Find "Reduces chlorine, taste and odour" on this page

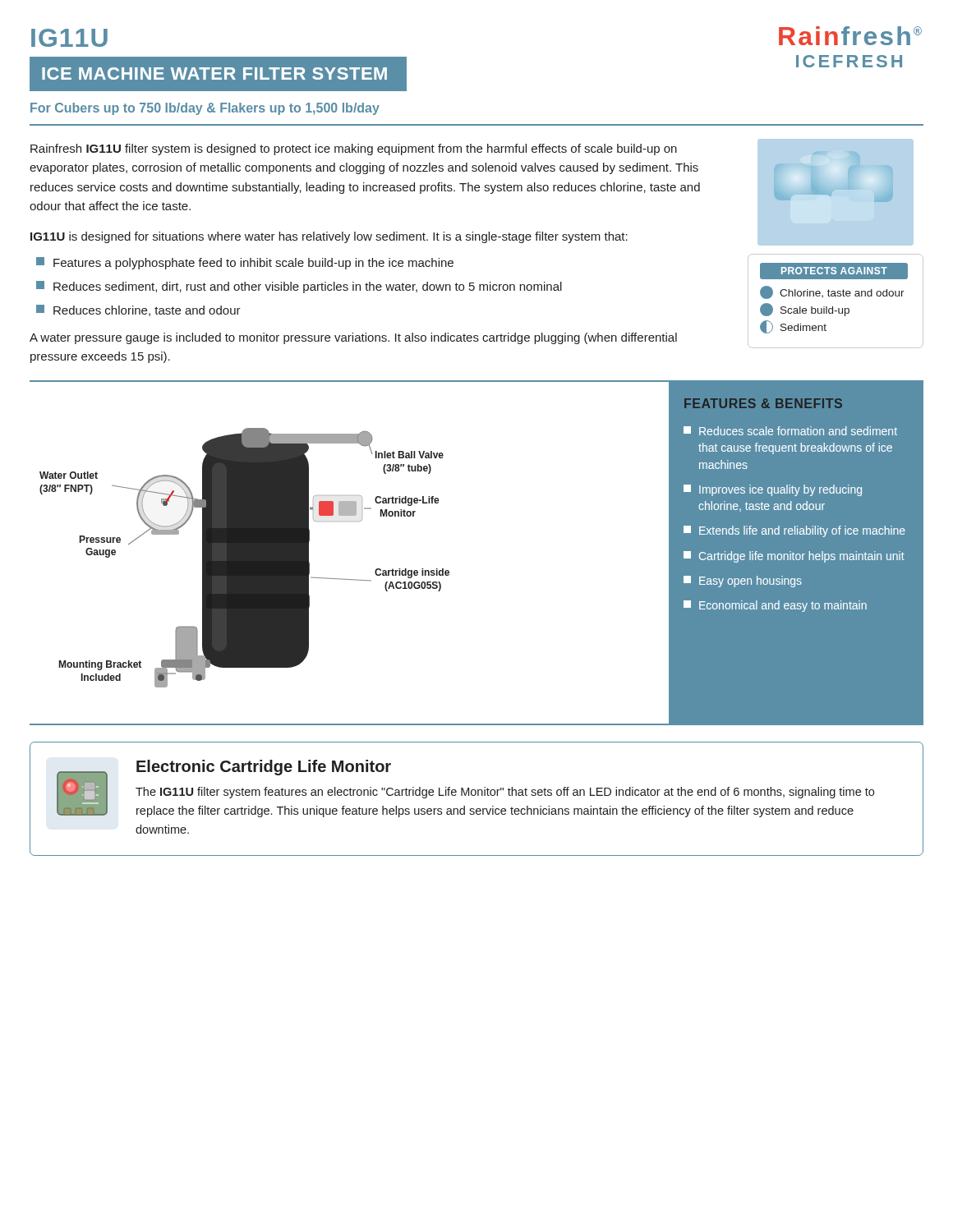(x=138, y=310)
